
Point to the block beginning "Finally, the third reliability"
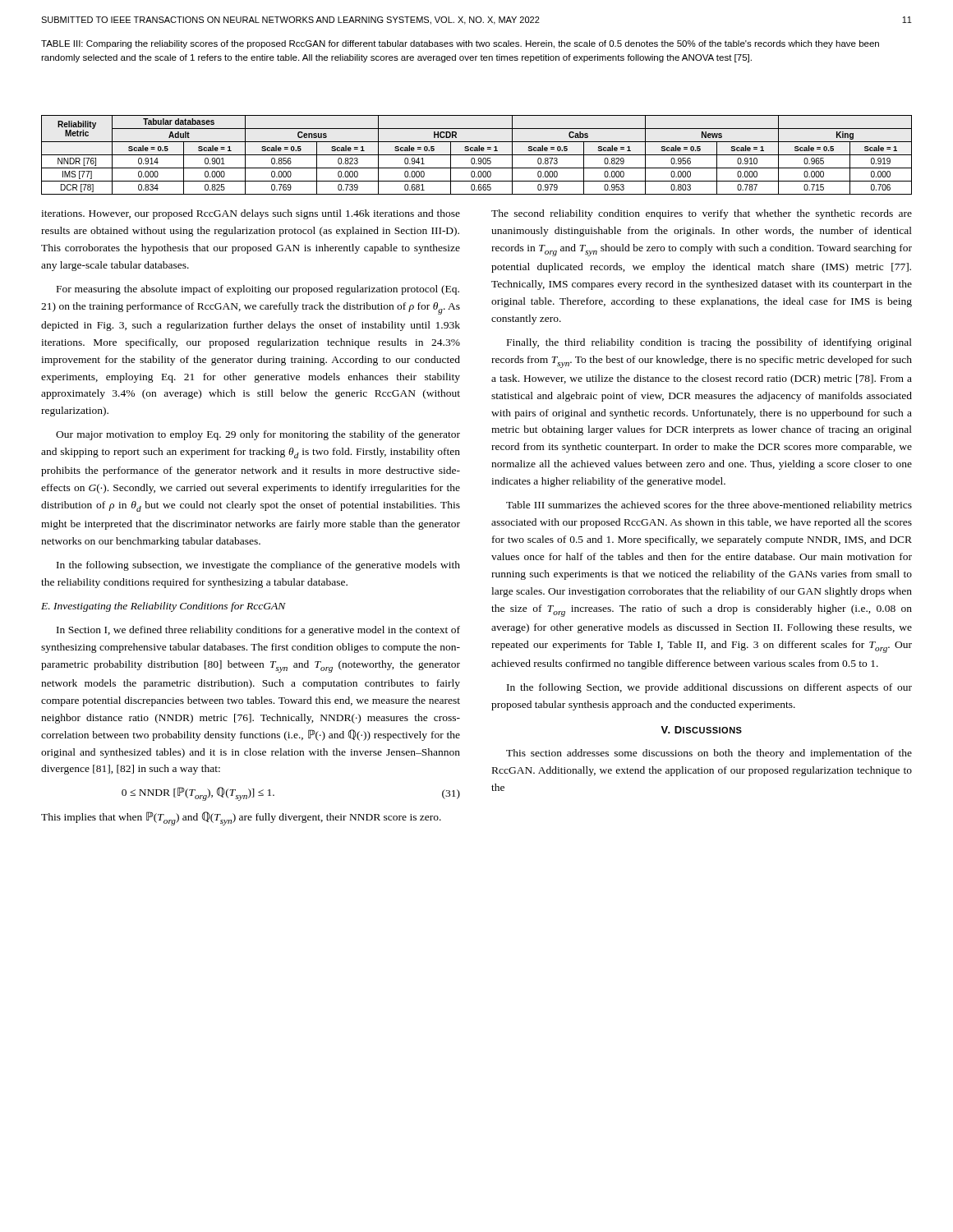click(702, 412)
